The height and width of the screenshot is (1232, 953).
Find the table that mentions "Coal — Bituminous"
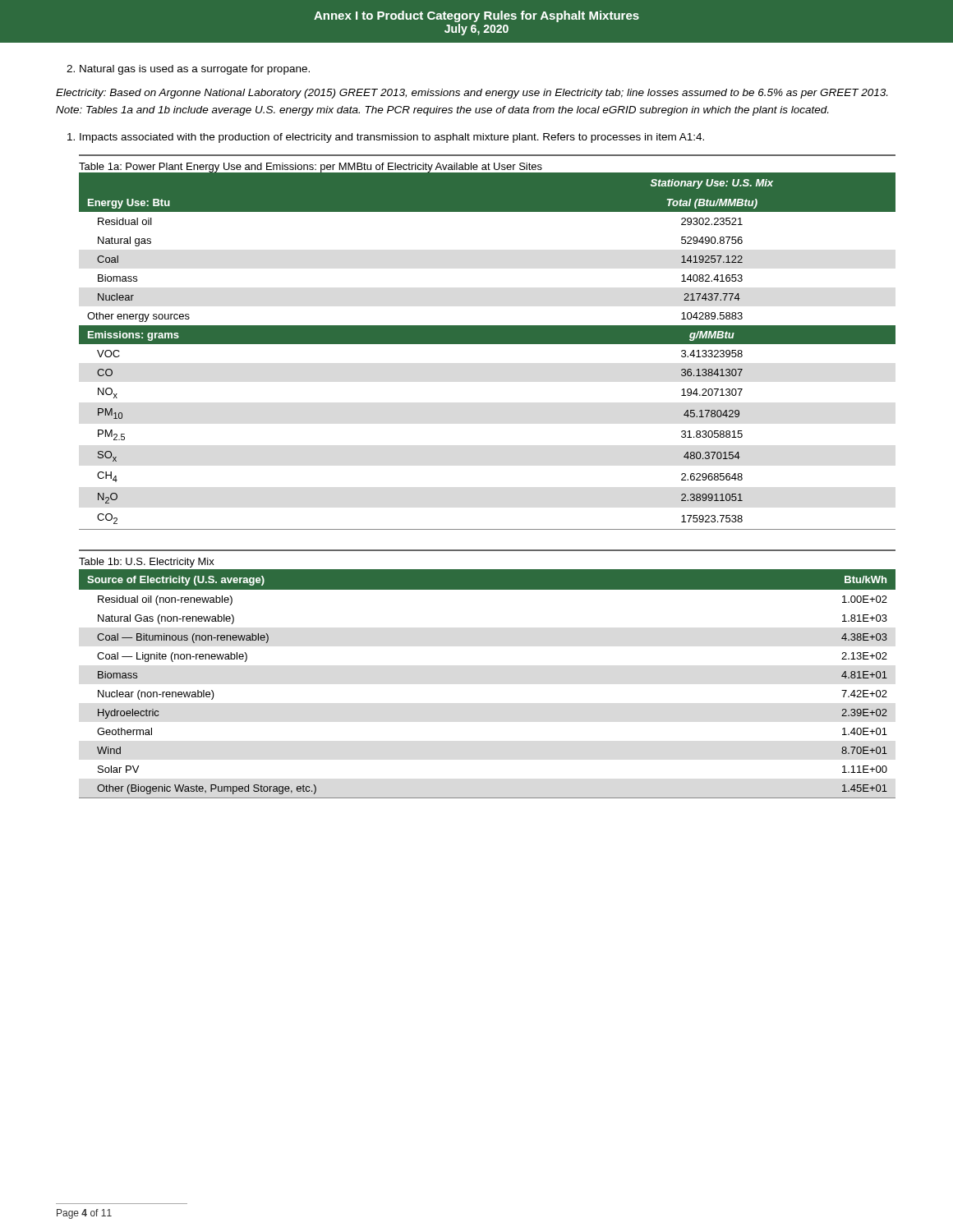coord(487,674)
